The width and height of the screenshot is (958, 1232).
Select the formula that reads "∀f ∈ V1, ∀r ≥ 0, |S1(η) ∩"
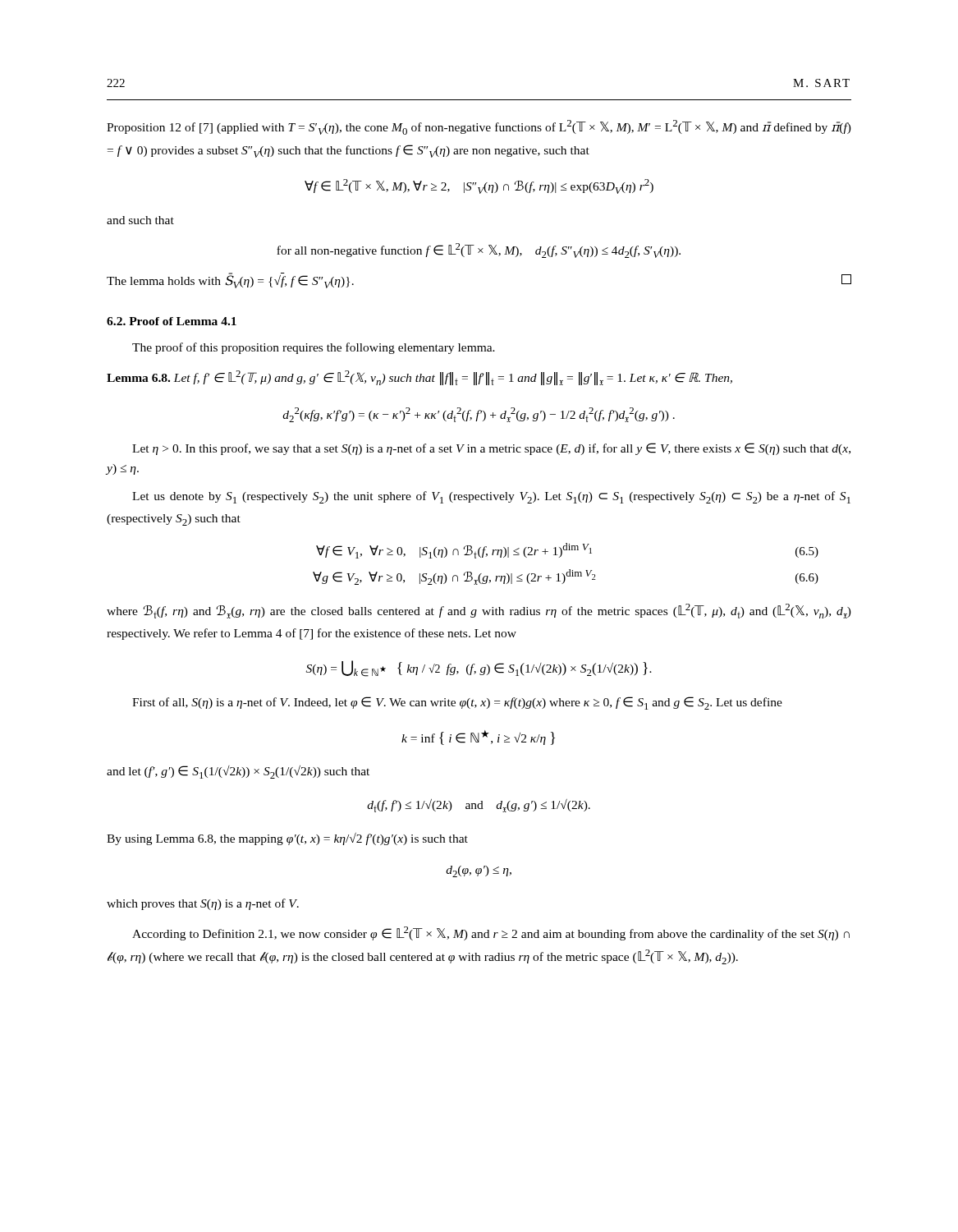click(x=479, y=551)
